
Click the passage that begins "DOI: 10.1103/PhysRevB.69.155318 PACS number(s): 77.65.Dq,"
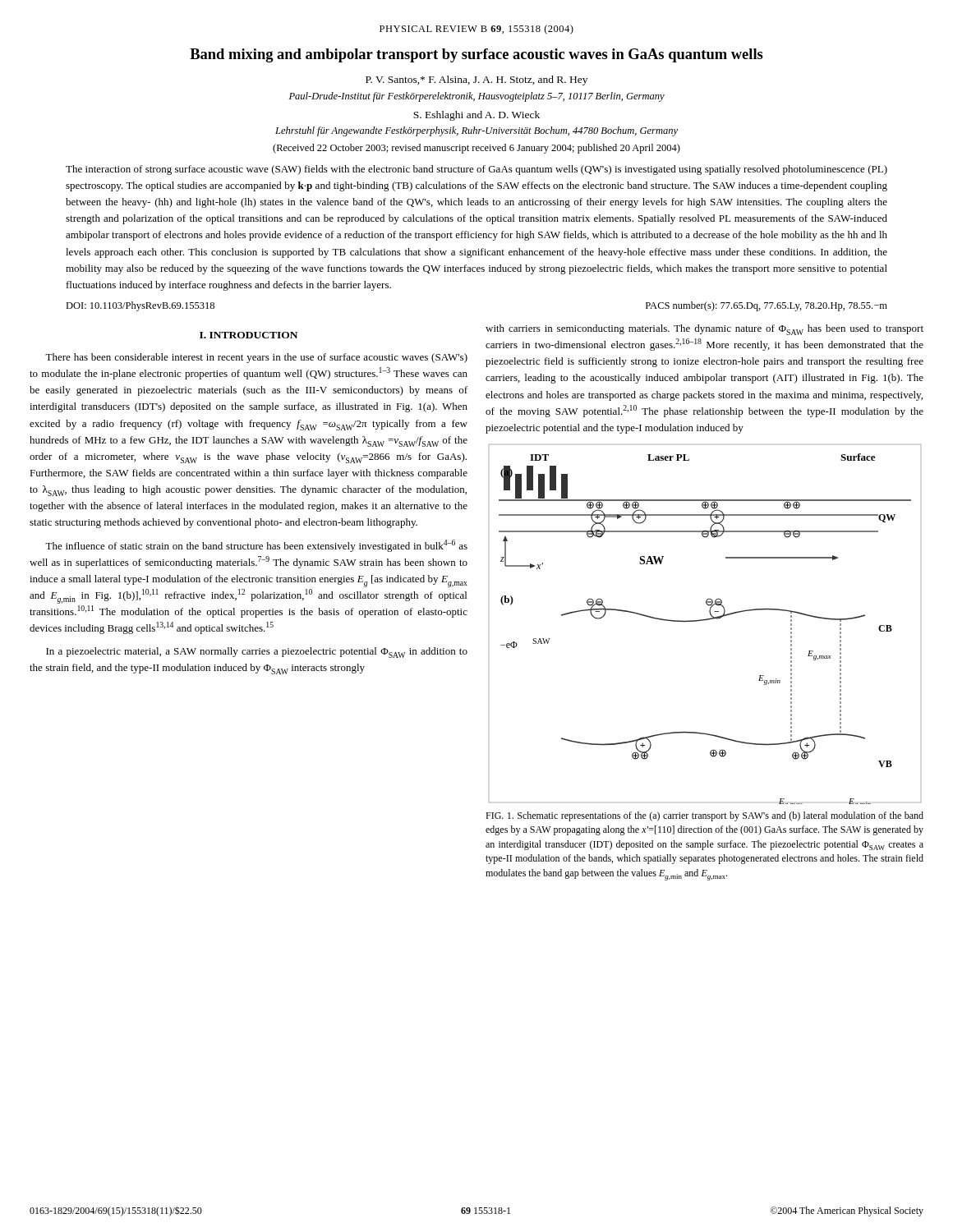pos(143,306)
